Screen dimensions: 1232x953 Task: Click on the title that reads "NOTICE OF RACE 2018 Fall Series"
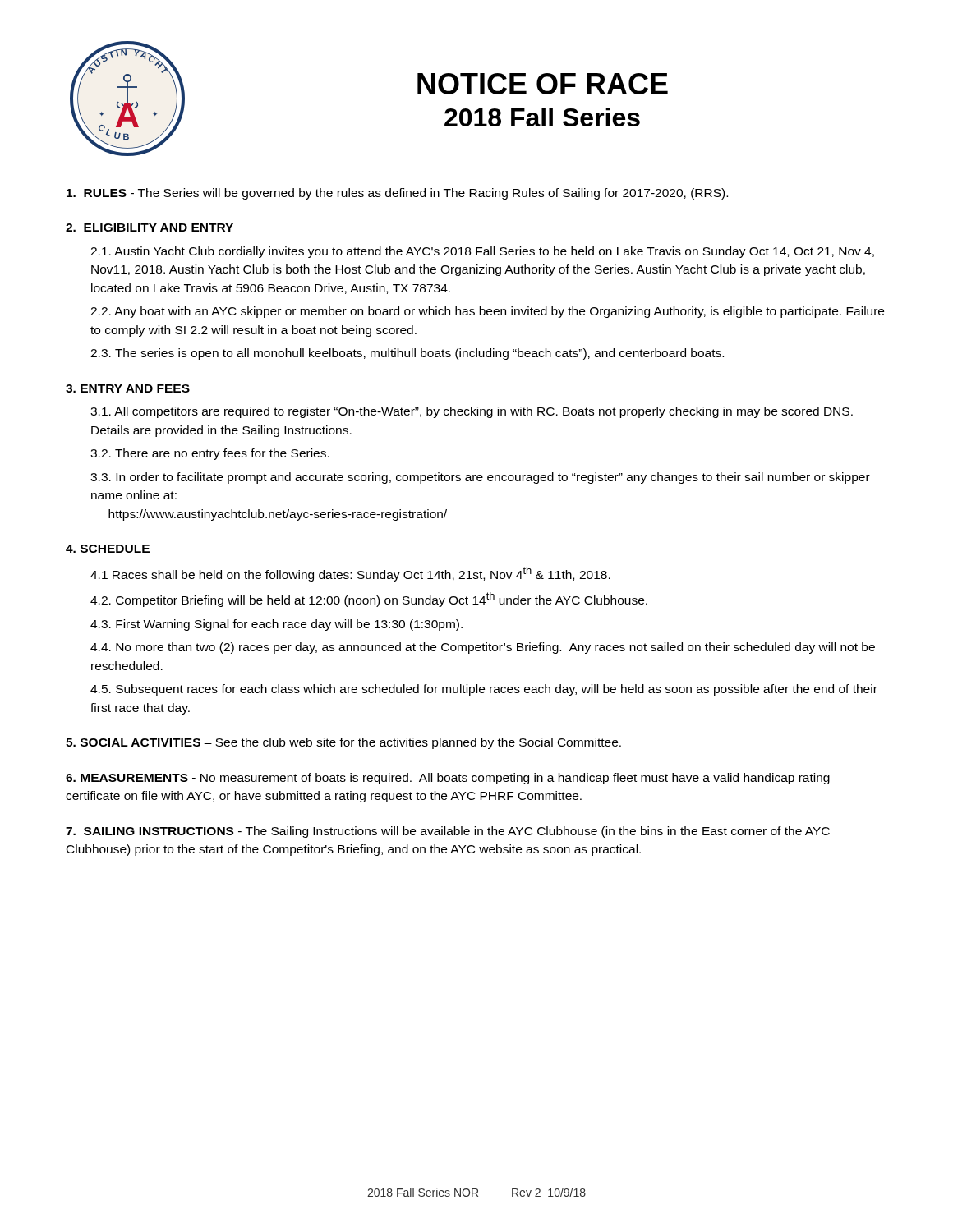(x=542, y=100)
